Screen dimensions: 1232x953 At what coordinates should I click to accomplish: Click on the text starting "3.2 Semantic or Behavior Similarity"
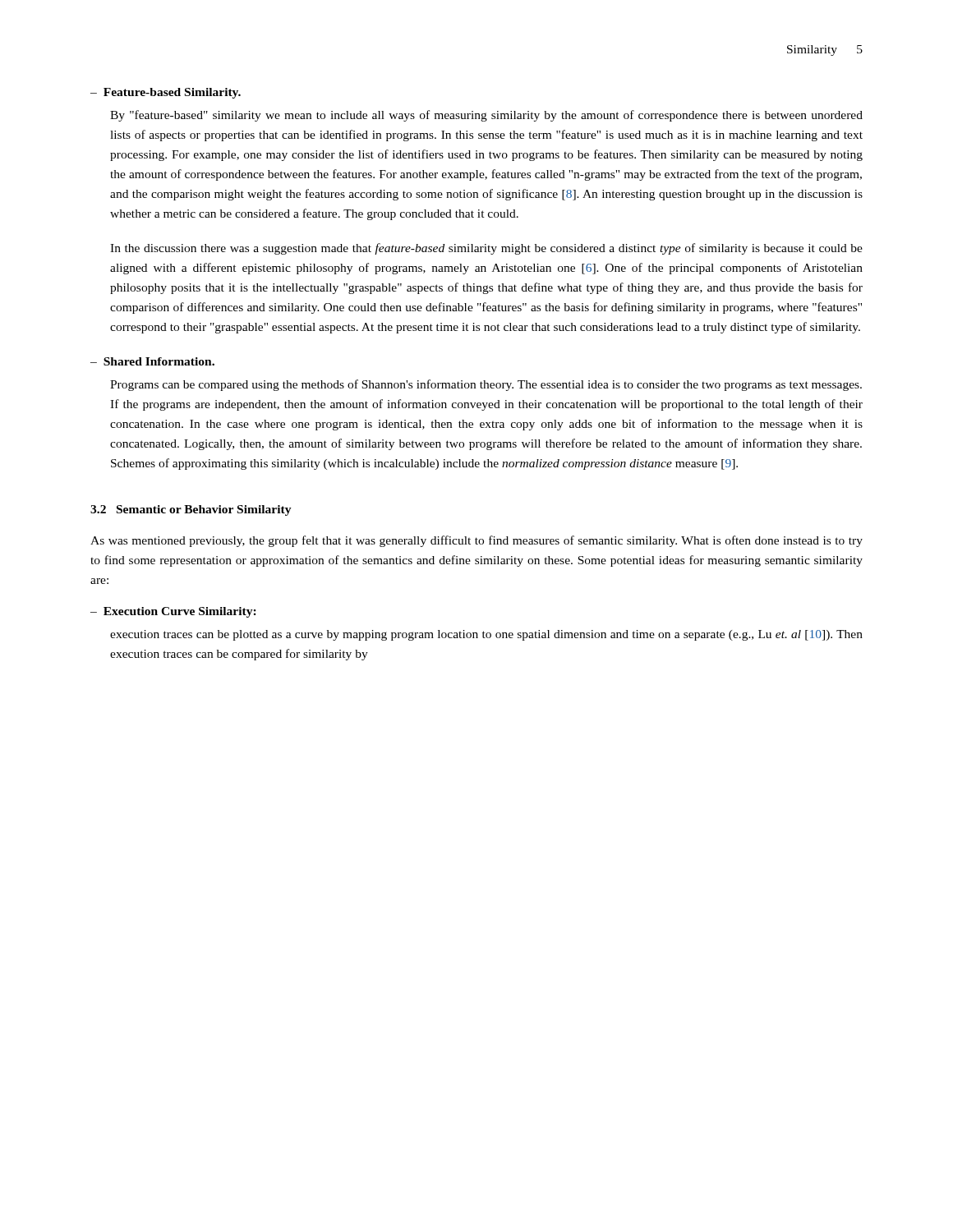(191, 509)
